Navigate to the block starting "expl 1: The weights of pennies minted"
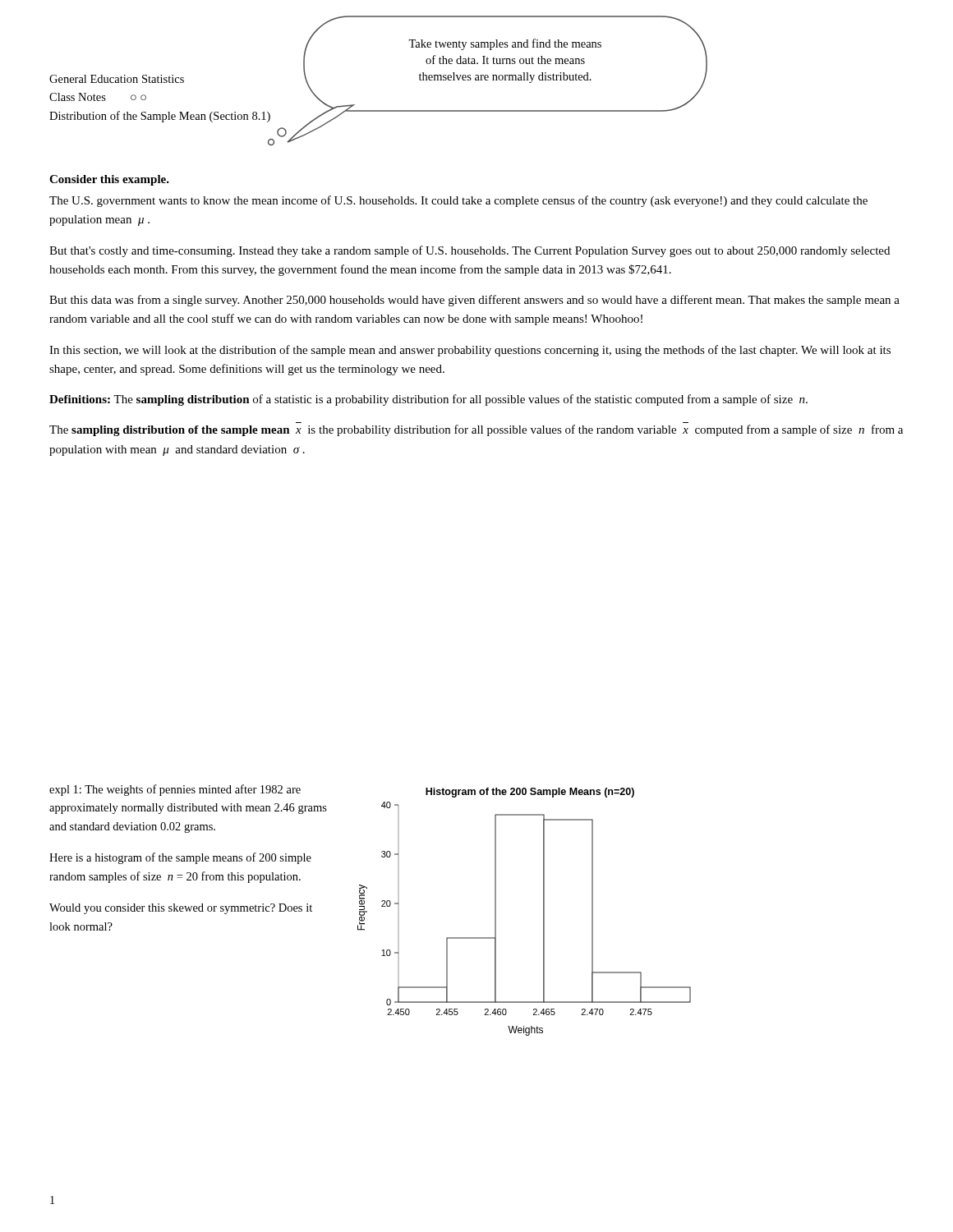The width and height of the screenshot is (953, 1232). 188,808
